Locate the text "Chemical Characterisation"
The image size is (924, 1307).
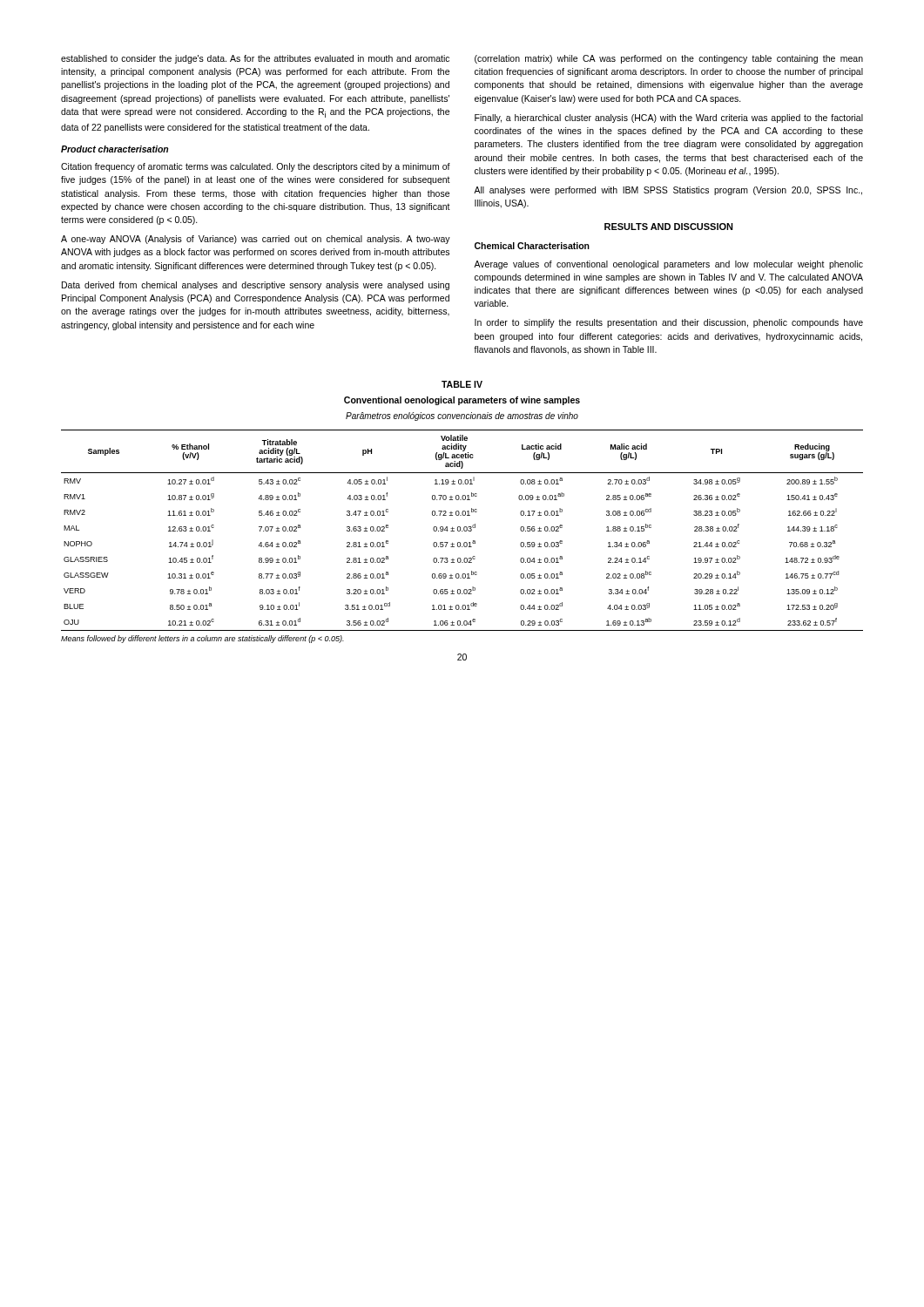point(532,246)
